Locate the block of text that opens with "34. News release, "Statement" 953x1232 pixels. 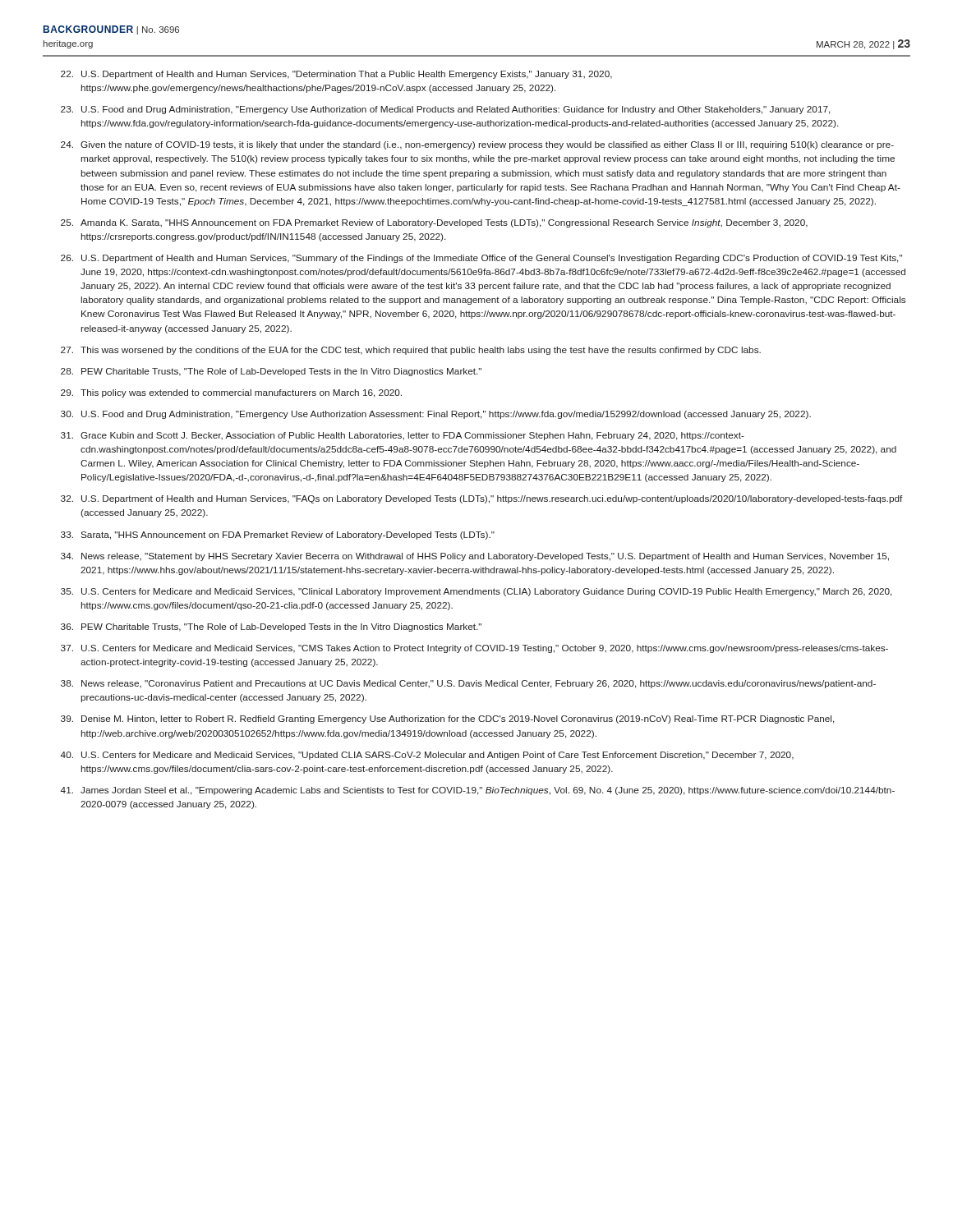click(476, 563)
